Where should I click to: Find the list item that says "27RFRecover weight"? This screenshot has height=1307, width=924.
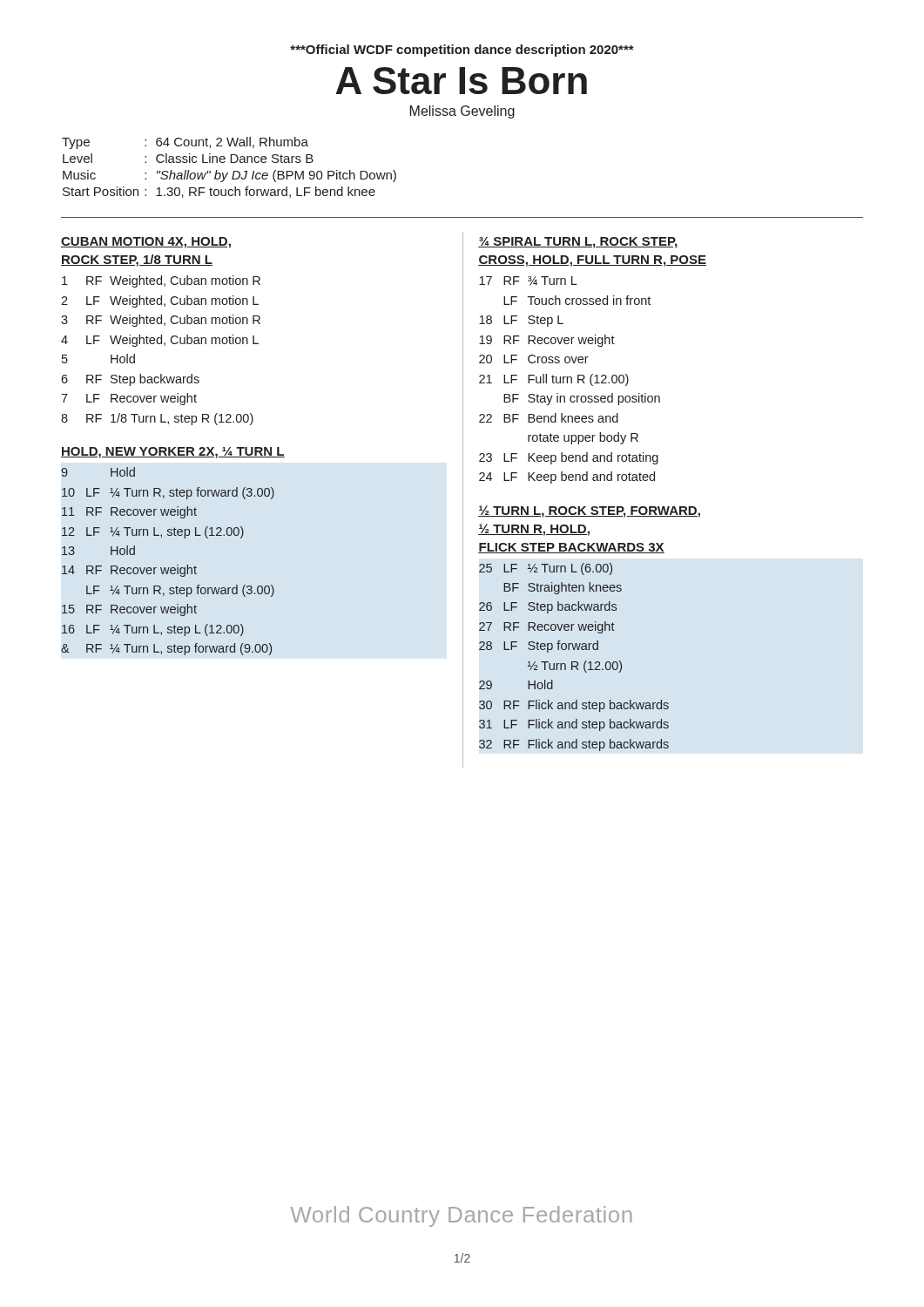tap(547, 627)
